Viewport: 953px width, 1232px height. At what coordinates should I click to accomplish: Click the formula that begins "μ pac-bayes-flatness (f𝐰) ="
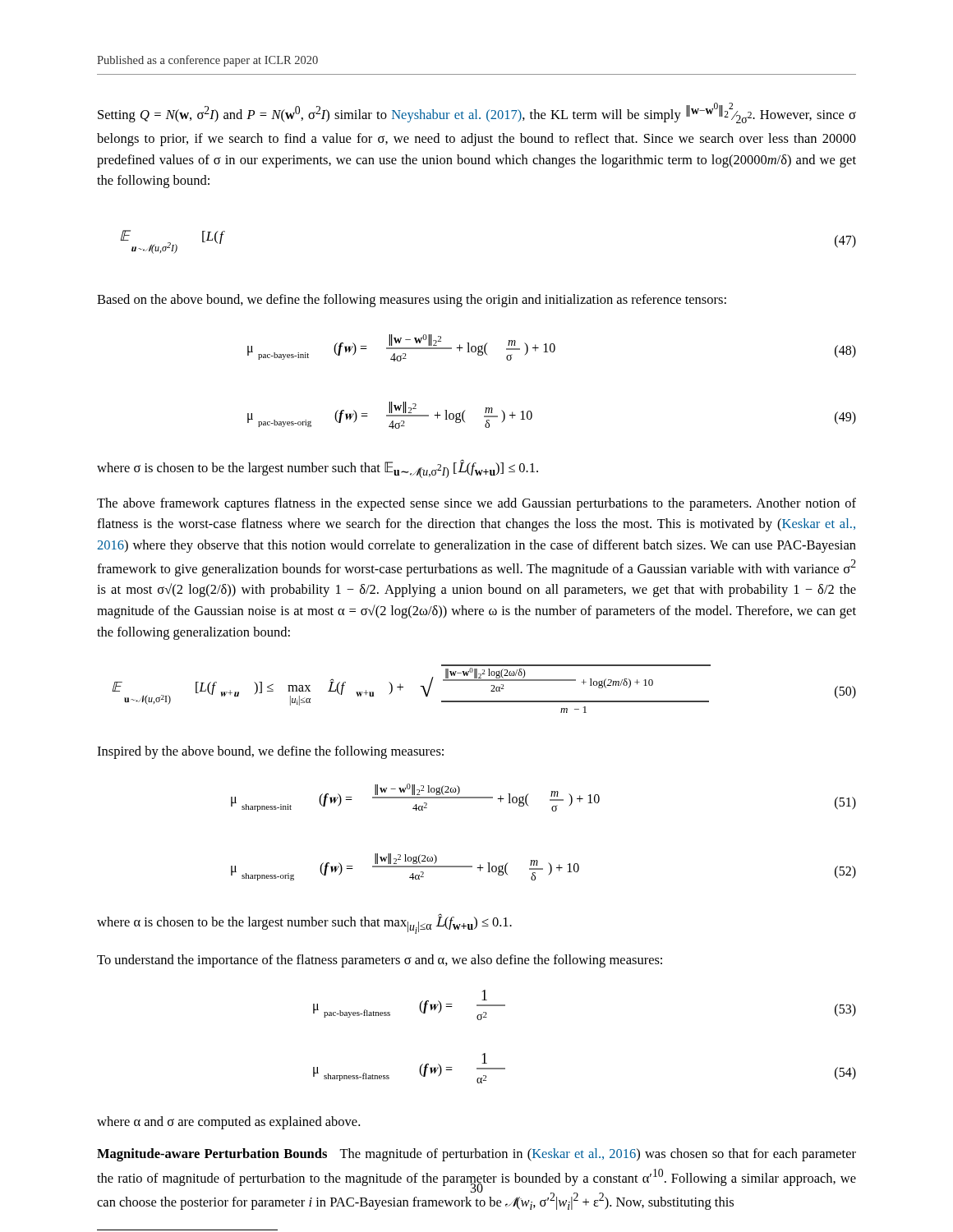424,1004
